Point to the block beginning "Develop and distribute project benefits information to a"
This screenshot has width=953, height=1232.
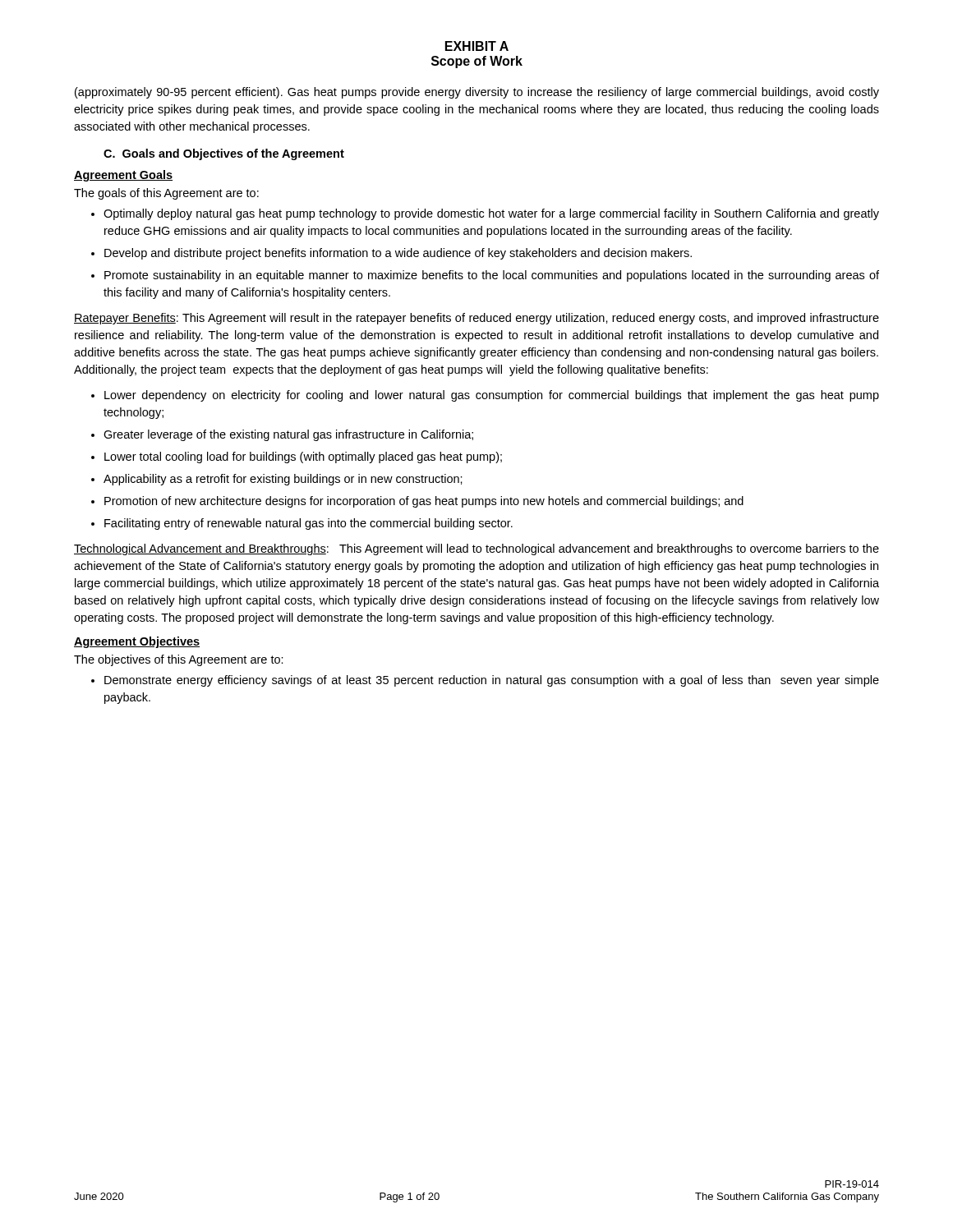pyautogui.click(x=476, y=253)
